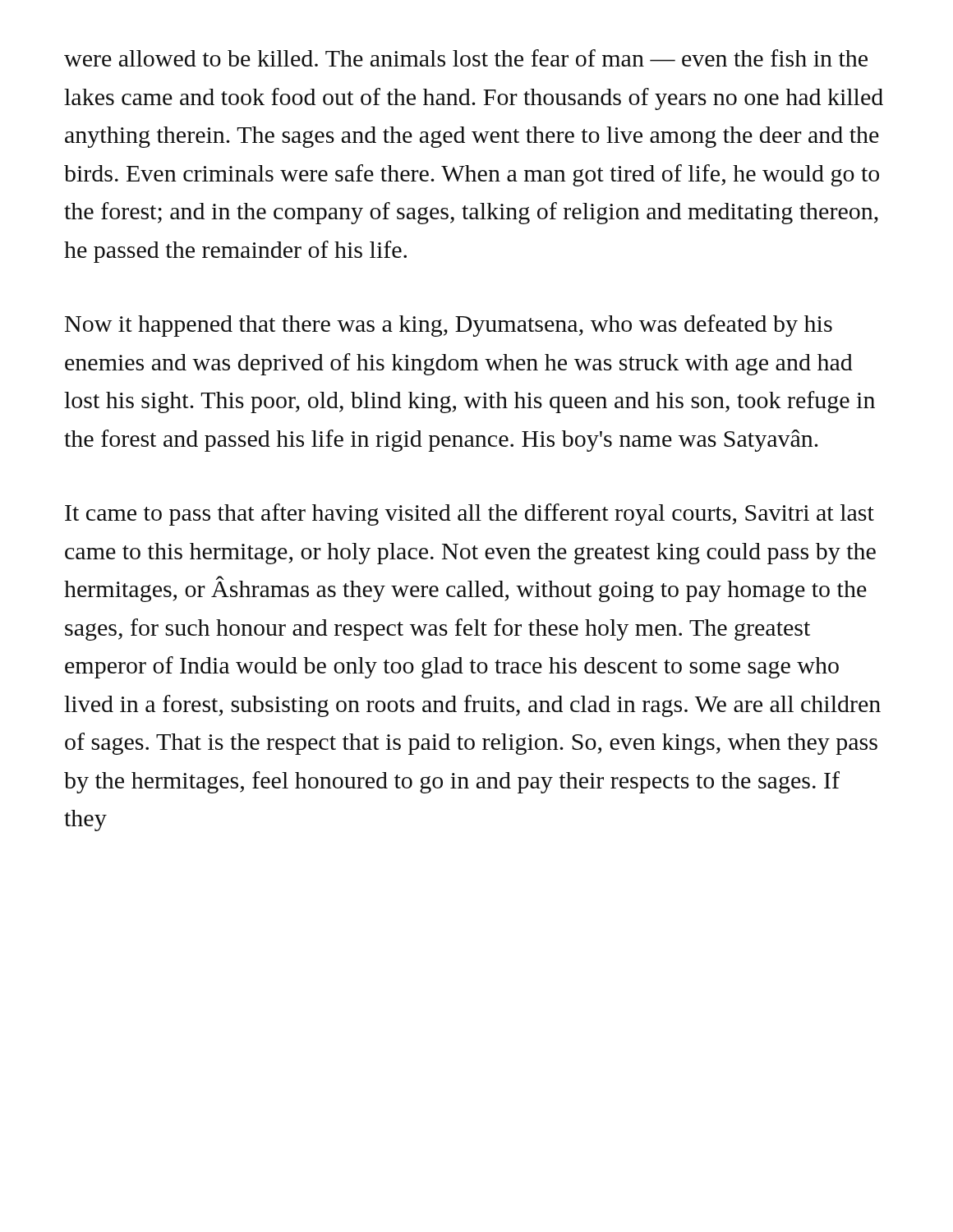Viewport: 953px width, 1232px height.
Task: Locate the text block starting "Now it happened that there was a"
Action: pos(470,380)
